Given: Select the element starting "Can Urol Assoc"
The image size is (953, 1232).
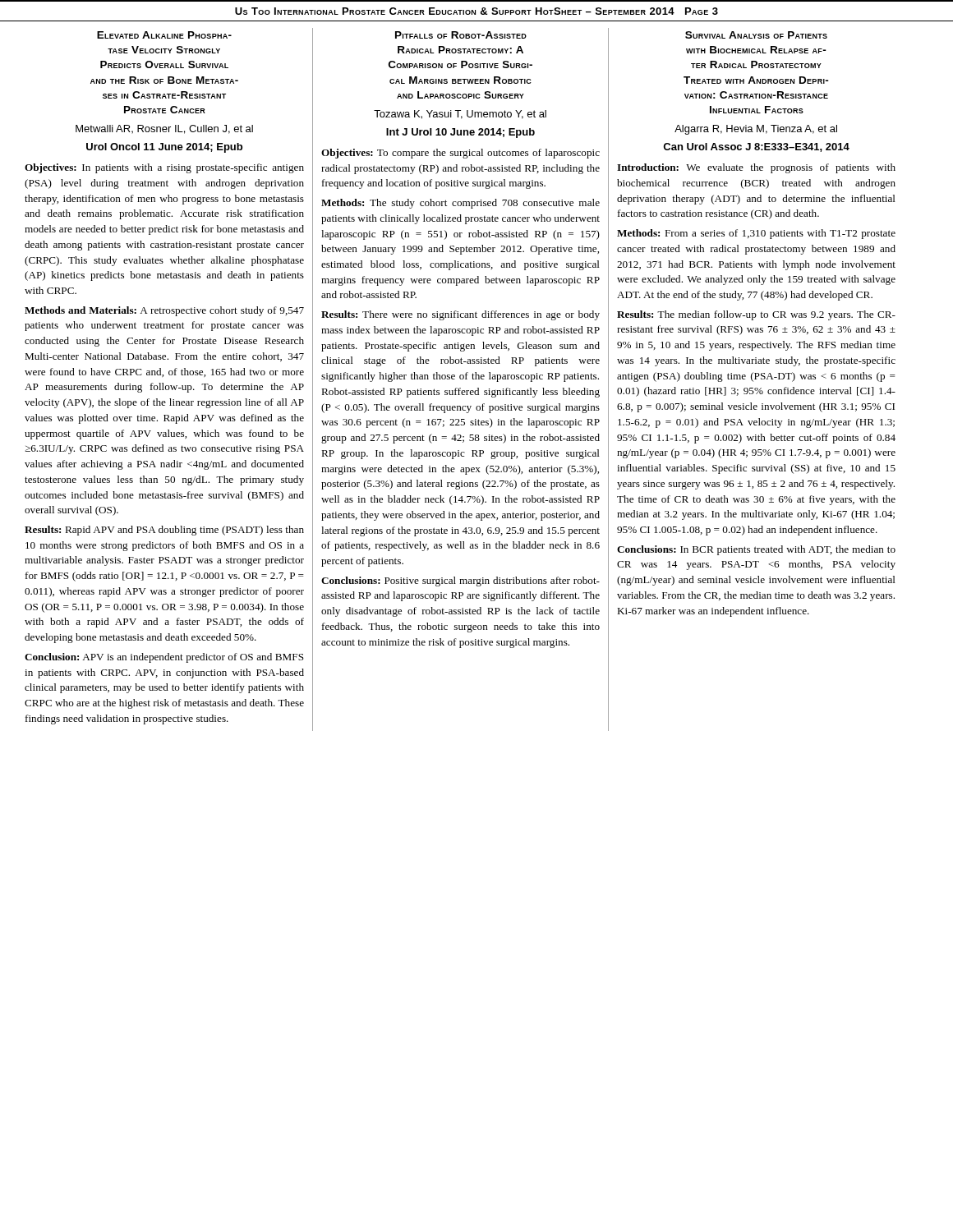Looking at the screenshot, I should coord(756,147).
